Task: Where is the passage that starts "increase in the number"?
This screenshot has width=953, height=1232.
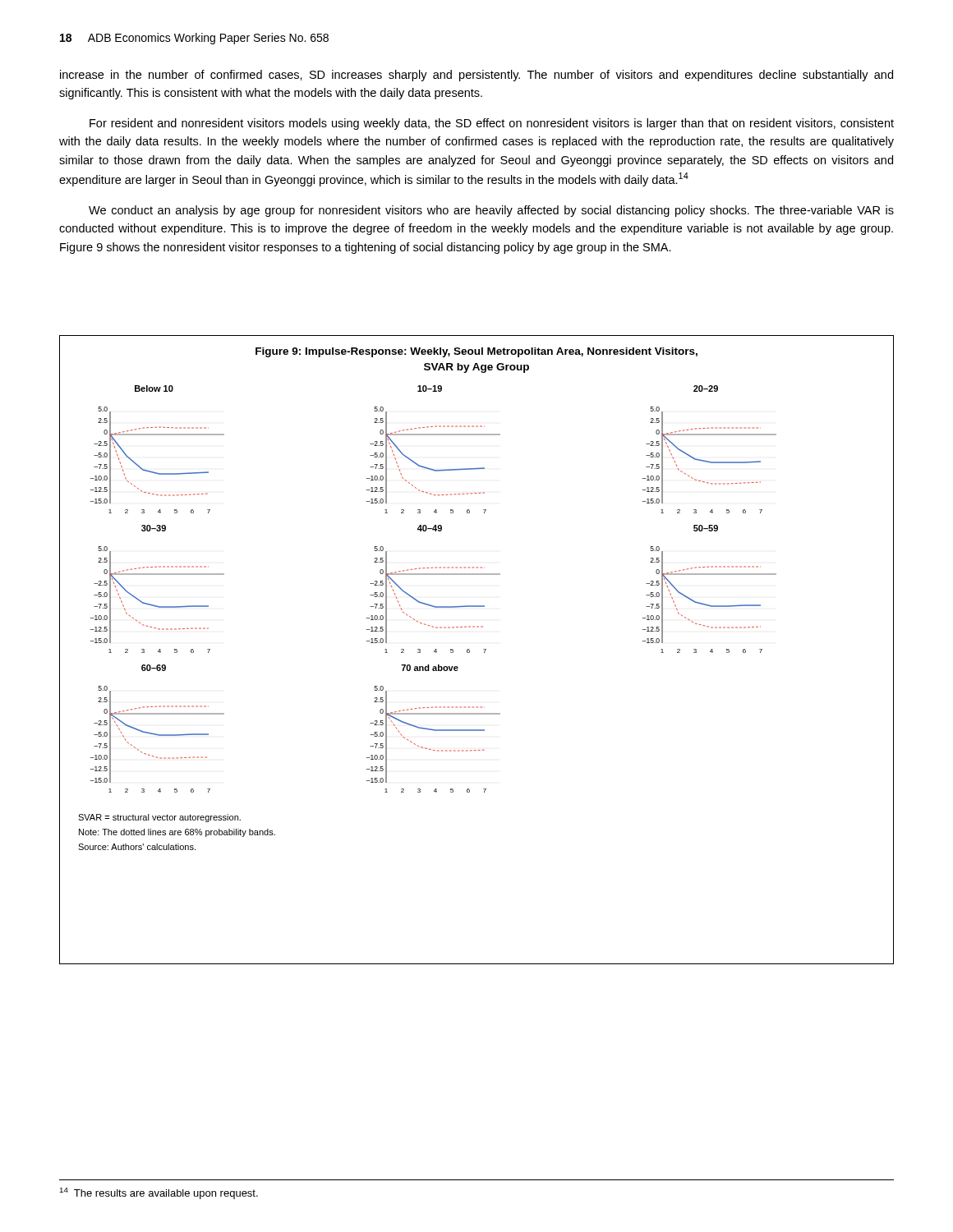Action: pyautogui.click(x=476, y=161)
